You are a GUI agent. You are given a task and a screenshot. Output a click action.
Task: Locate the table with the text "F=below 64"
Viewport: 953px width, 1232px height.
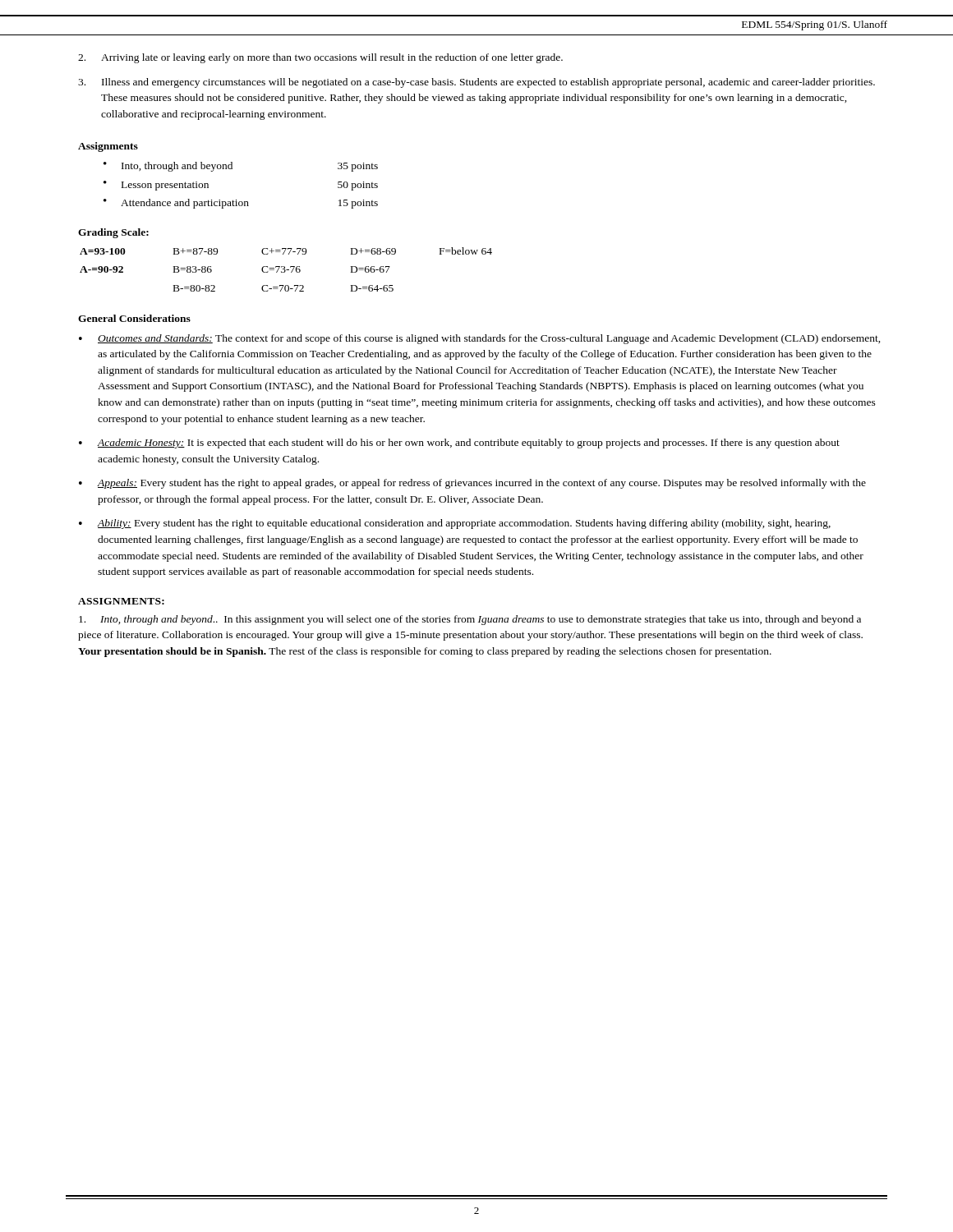point(481,270)
